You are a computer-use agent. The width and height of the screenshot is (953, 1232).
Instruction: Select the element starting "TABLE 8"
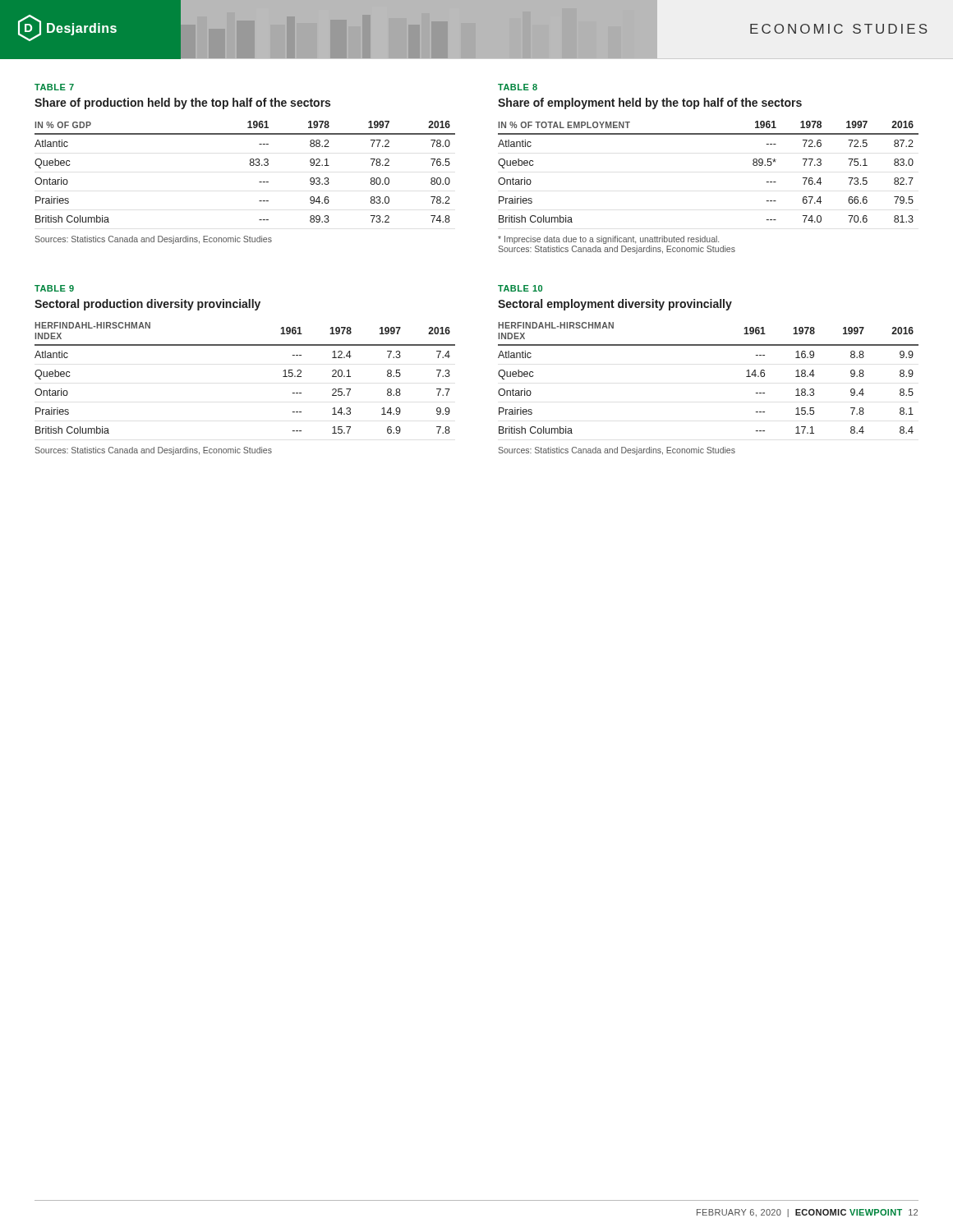(x=518, y=87)
